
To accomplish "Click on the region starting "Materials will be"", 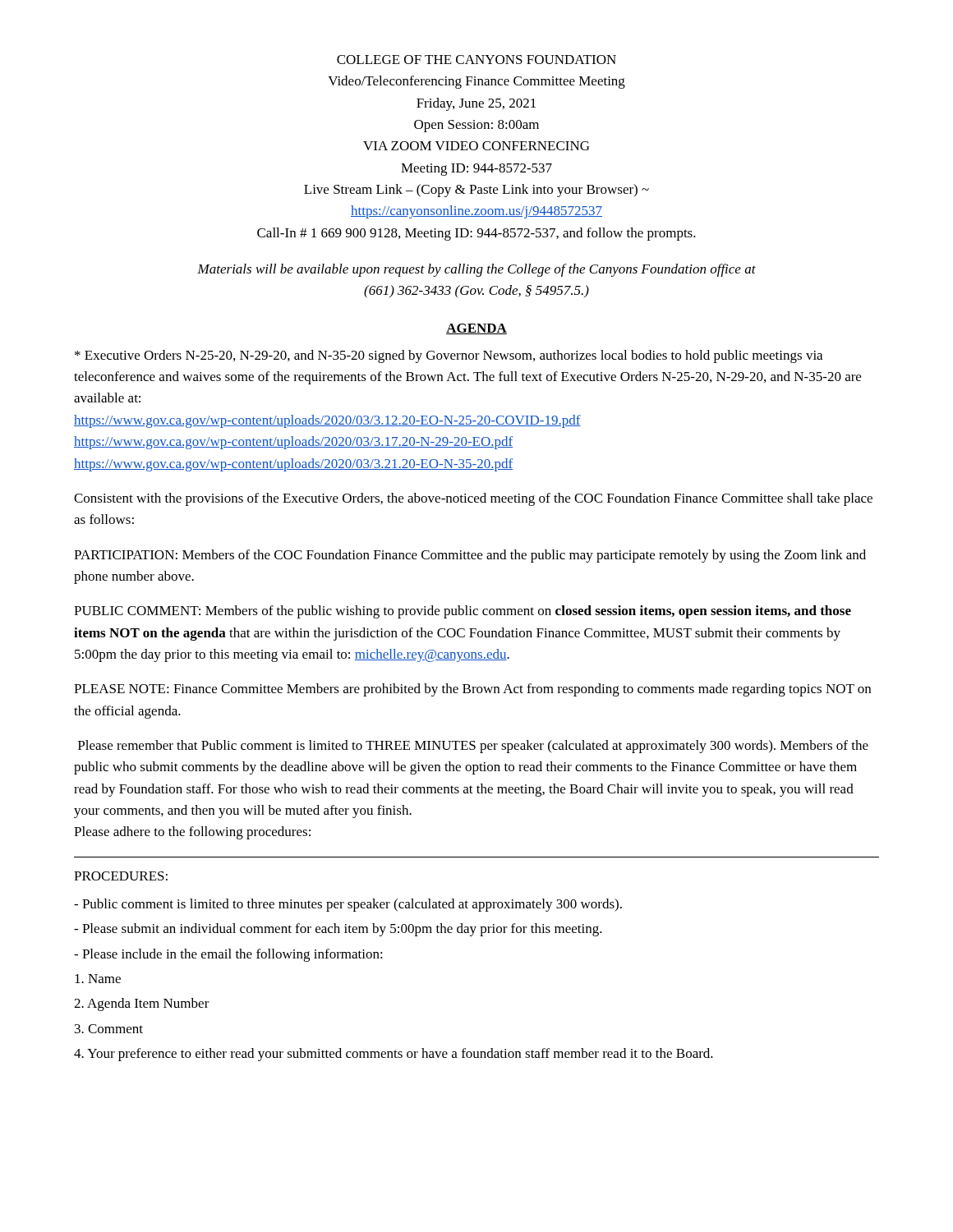I will pos(476,280).
